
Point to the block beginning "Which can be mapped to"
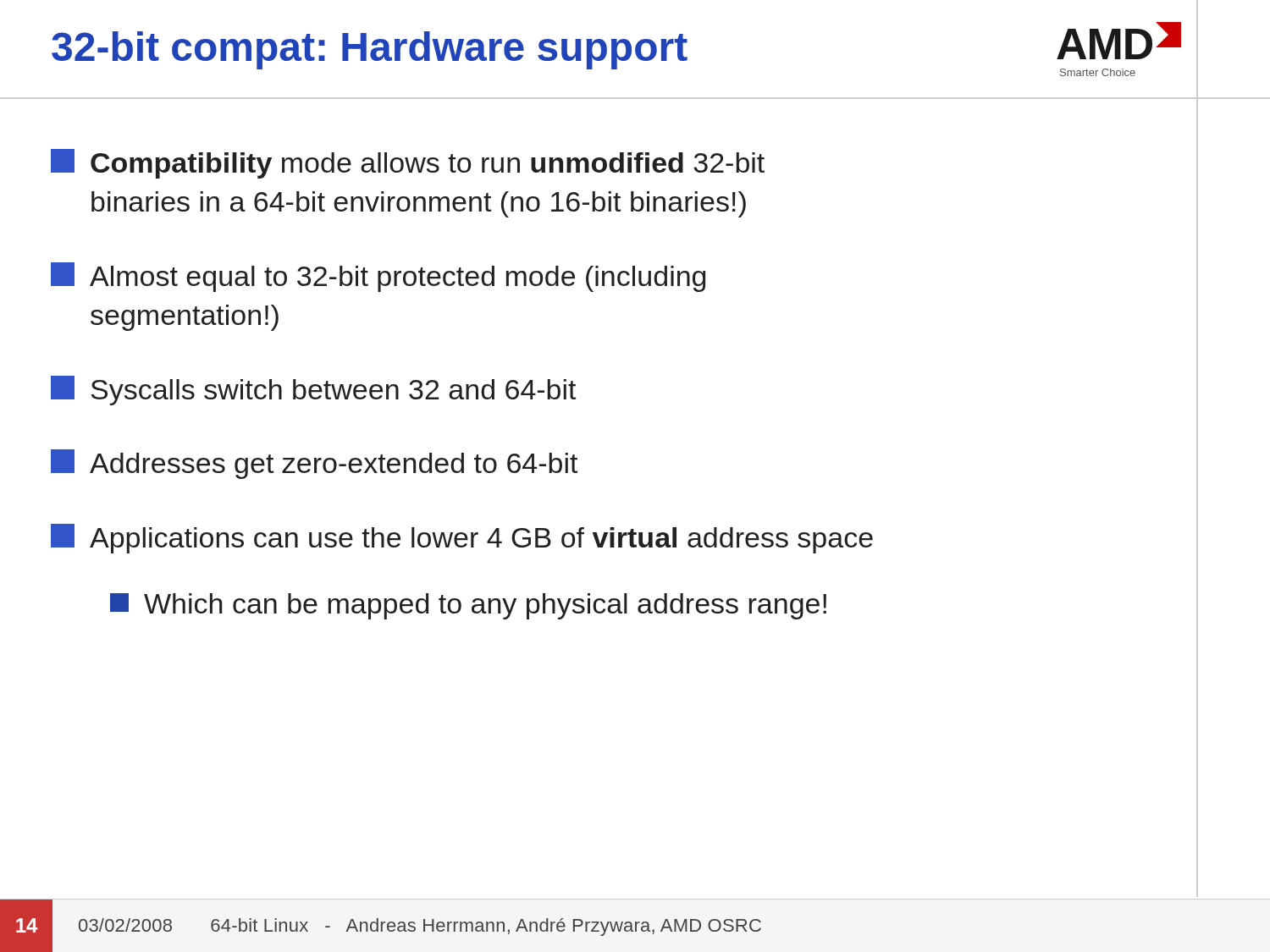point(469,604)
